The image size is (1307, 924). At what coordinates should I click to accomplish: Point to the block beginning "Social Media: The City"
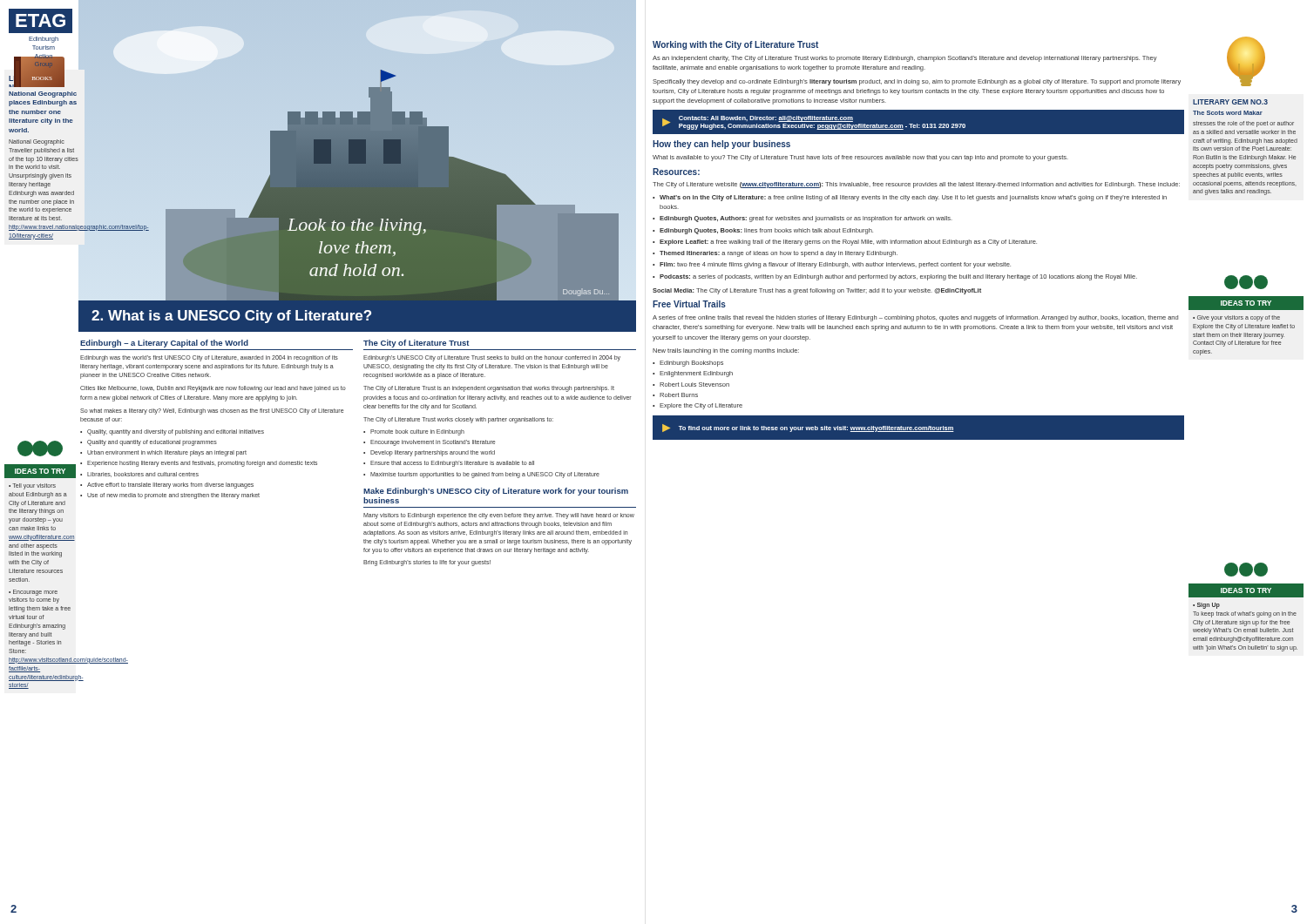click(x=817, y=290)
